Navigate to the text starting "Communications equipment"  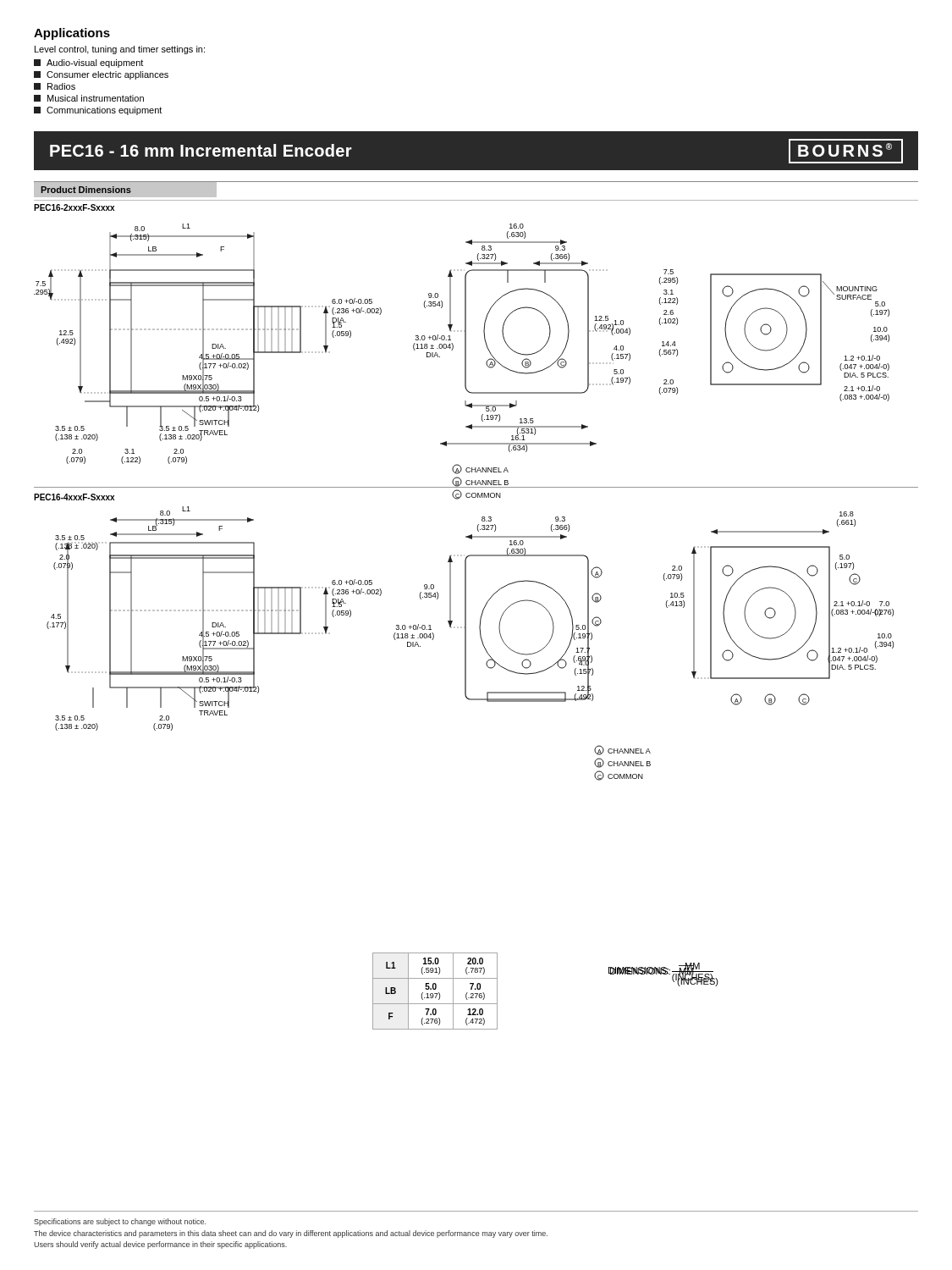pos(98,110)
